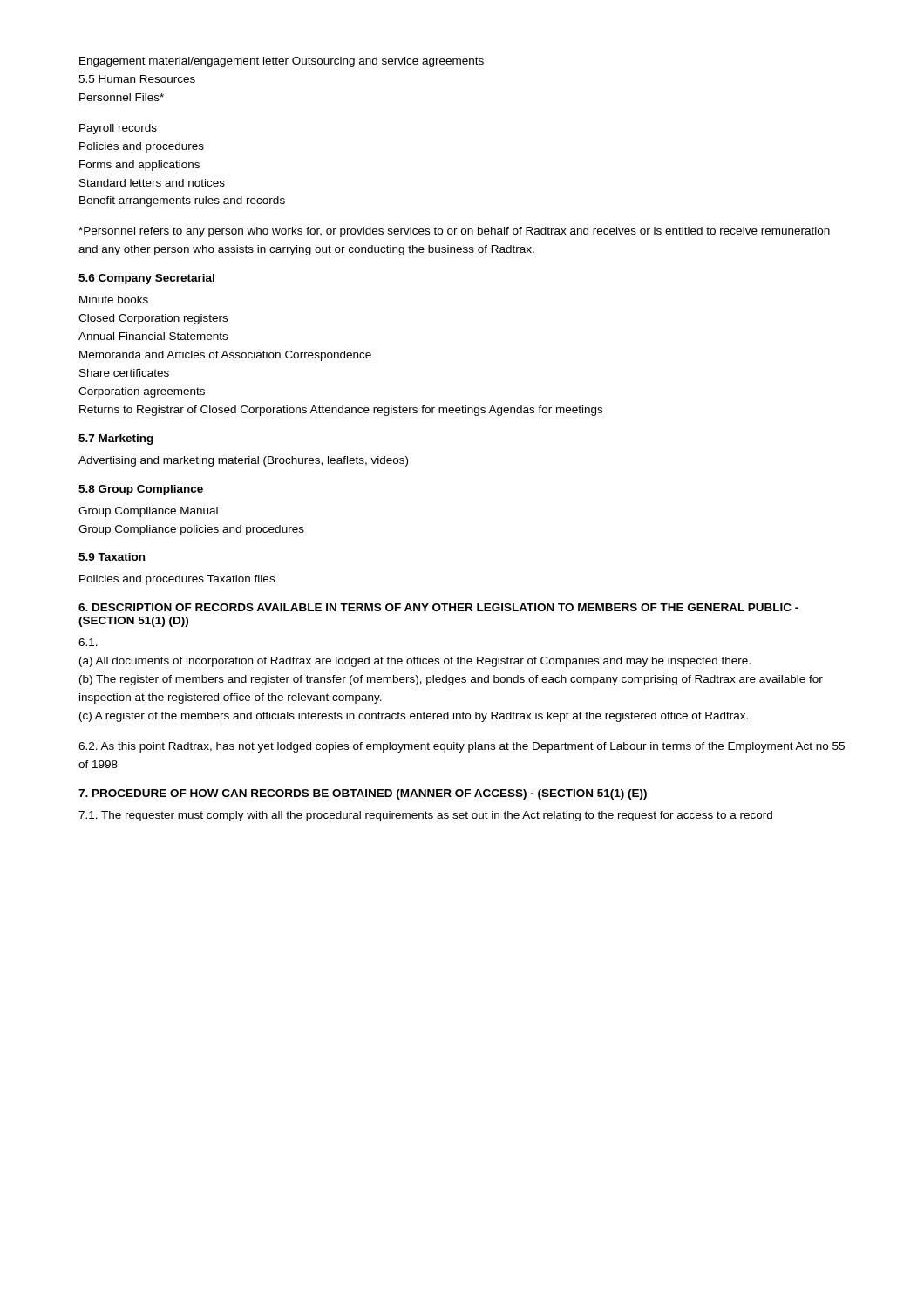This screenshot has width=924, height=1308.
Task: Navigate to the block starting "Corporation agreements"
Action: (x=142, y=391)
